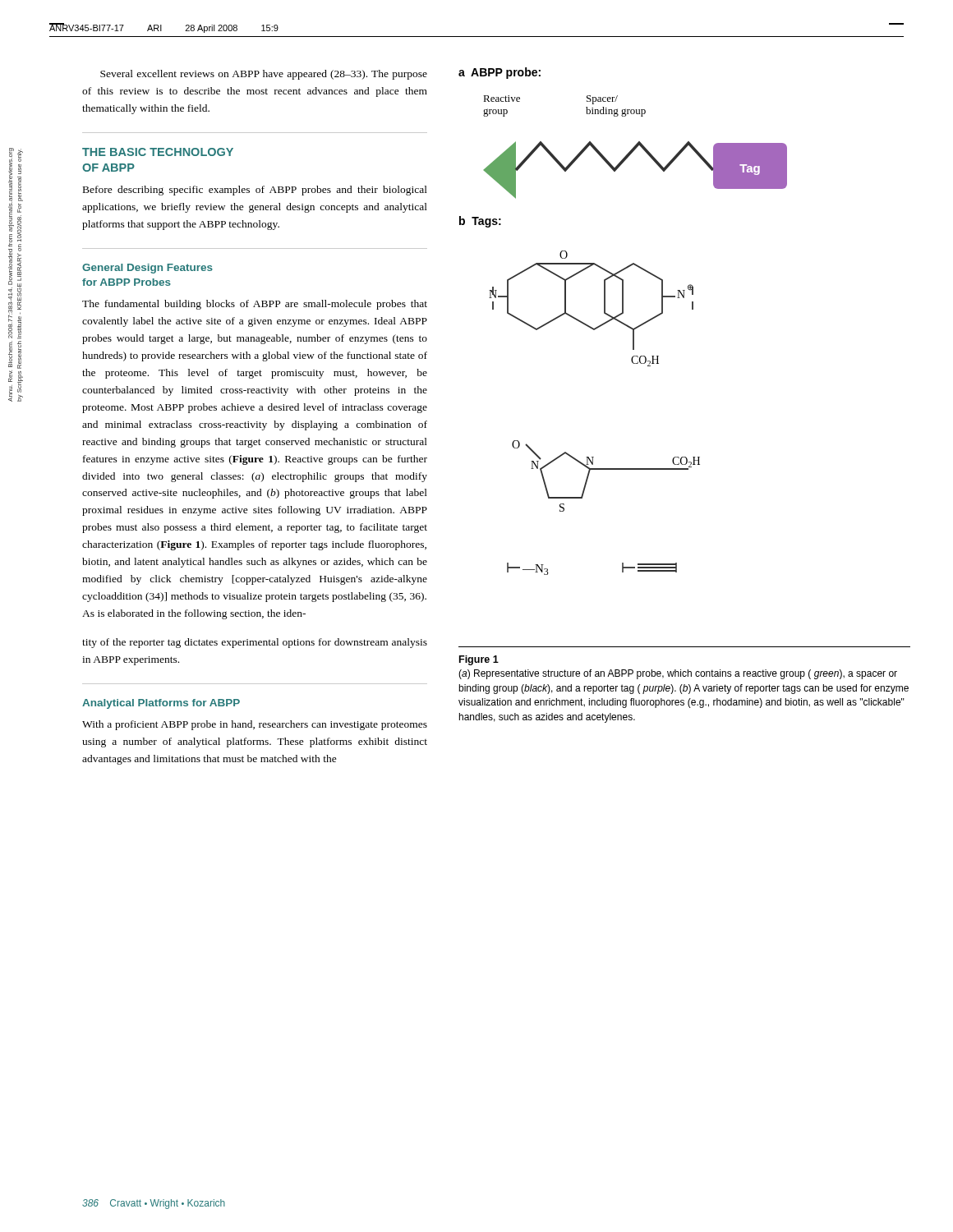Image resolution: width=953 pixels, height=1232 pixels.
Task: Select the text block that reads "tity of the"
Action: click(x=255, y=651)
